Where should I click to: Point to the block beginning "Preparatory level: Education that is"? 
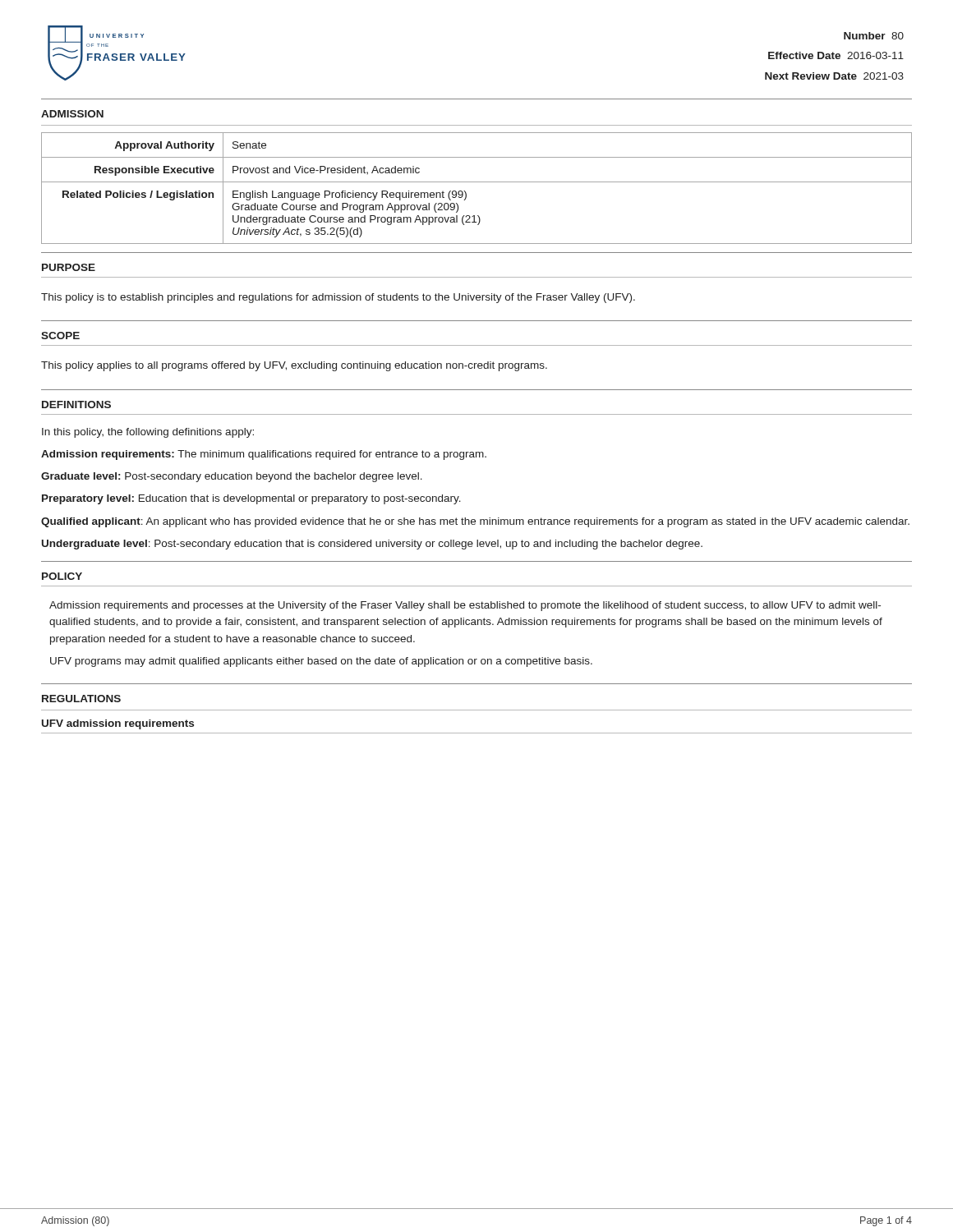click(x=251, y=499)
